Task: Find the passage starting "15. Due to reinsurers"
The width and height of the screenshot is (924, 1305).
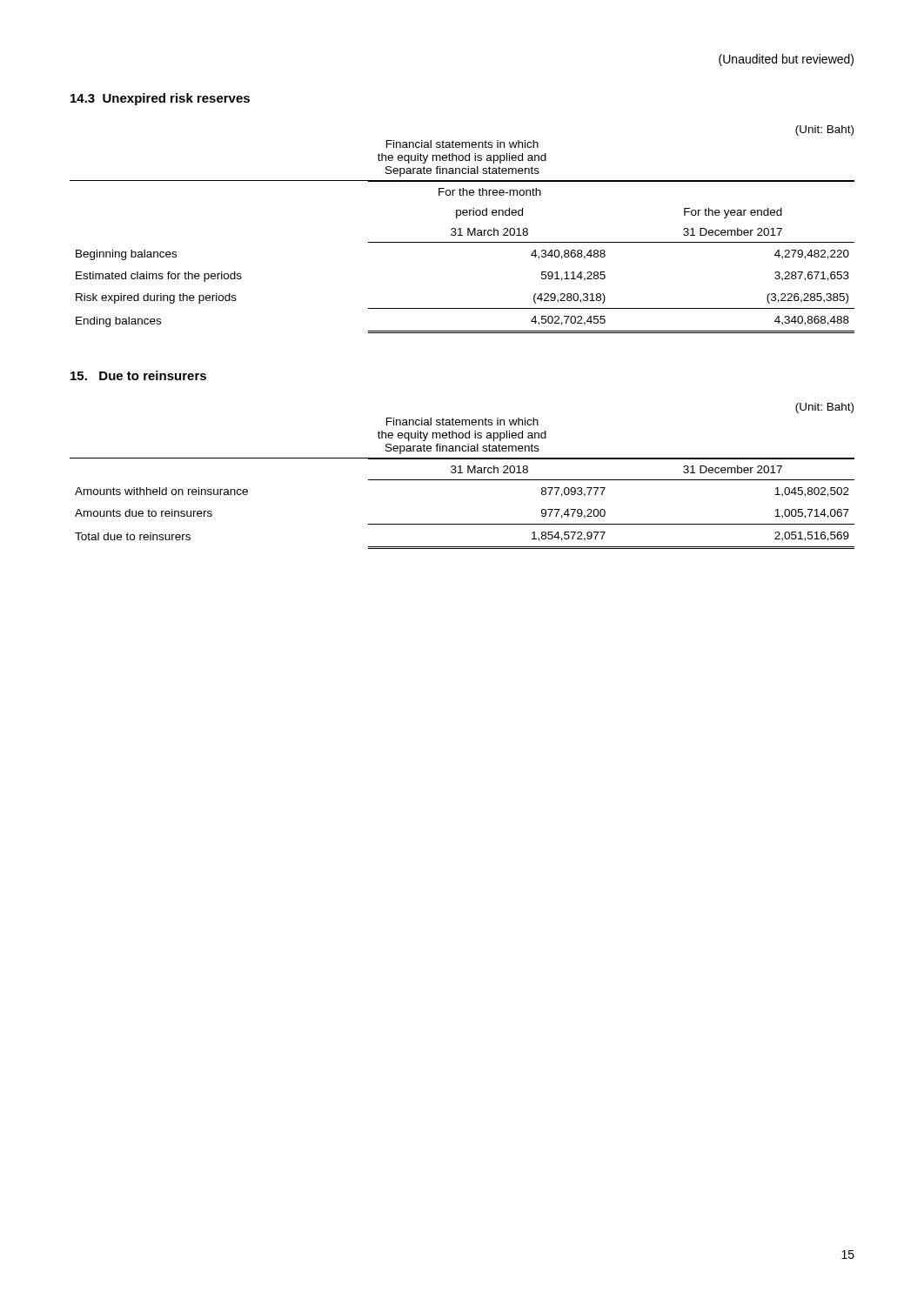Action: click(138, 375)
